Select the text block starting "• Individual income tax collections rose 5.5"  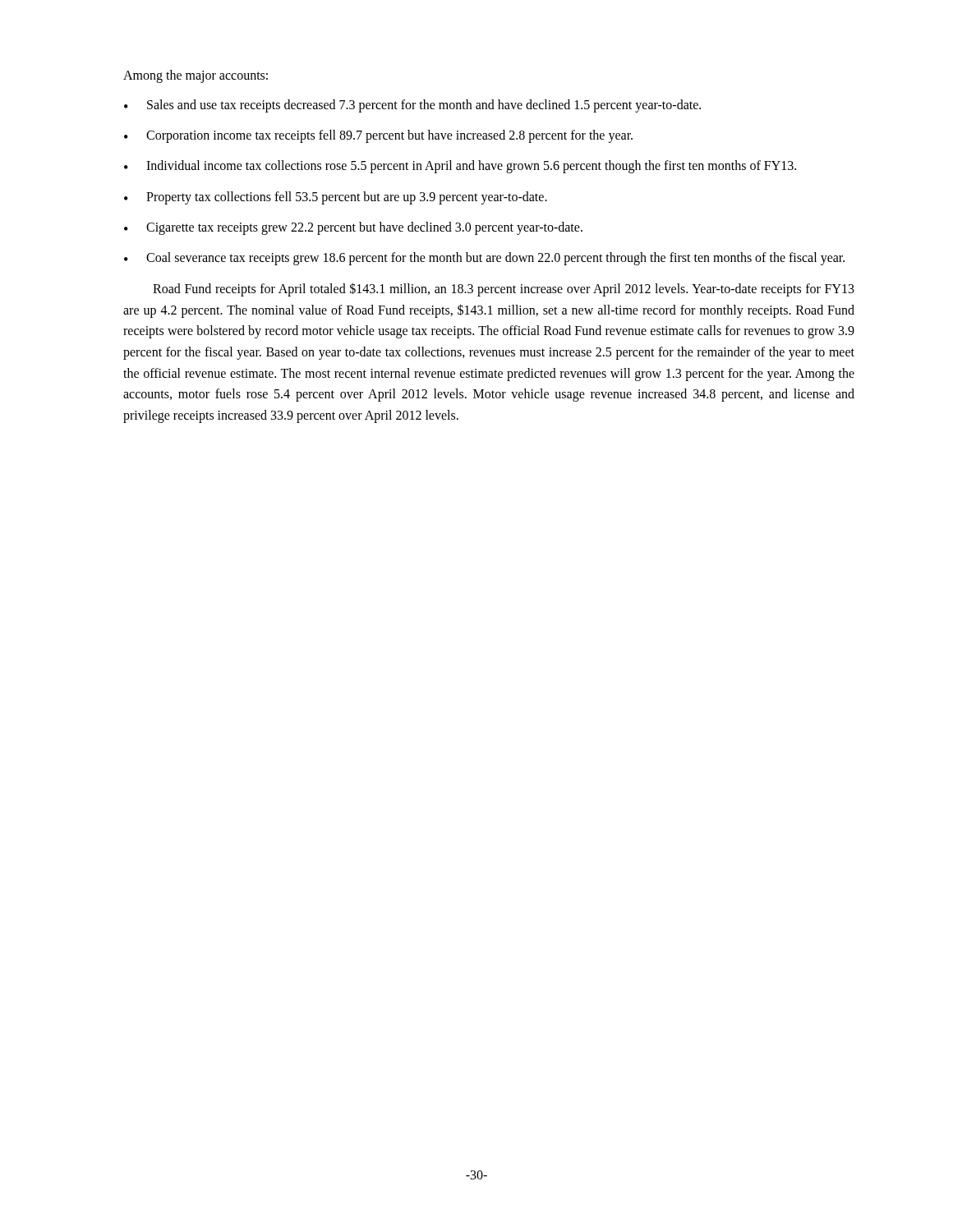click(489, 167)
